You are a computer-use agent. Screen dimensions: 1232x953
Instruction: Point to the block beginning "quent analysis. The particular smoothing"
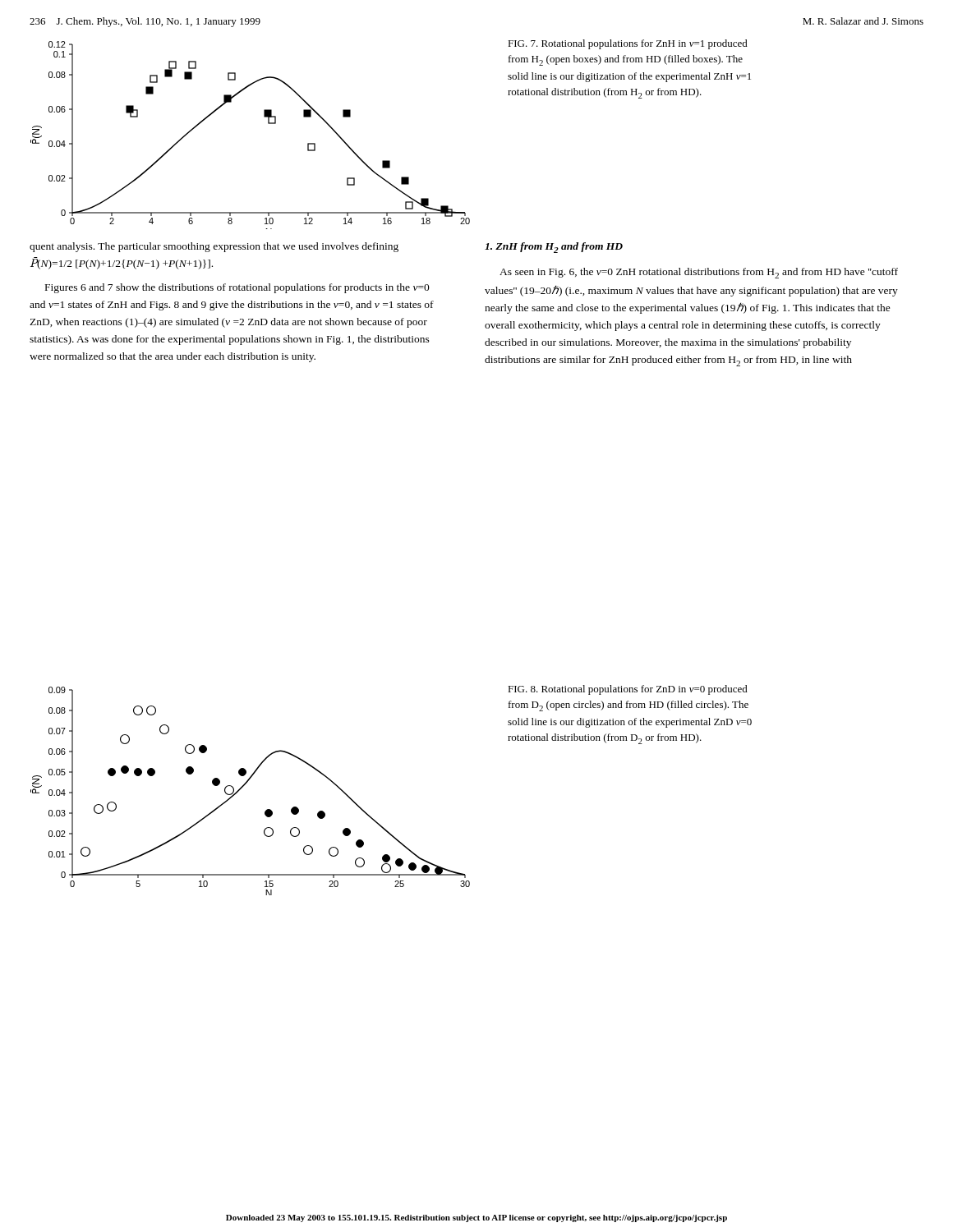coord(235,302)
